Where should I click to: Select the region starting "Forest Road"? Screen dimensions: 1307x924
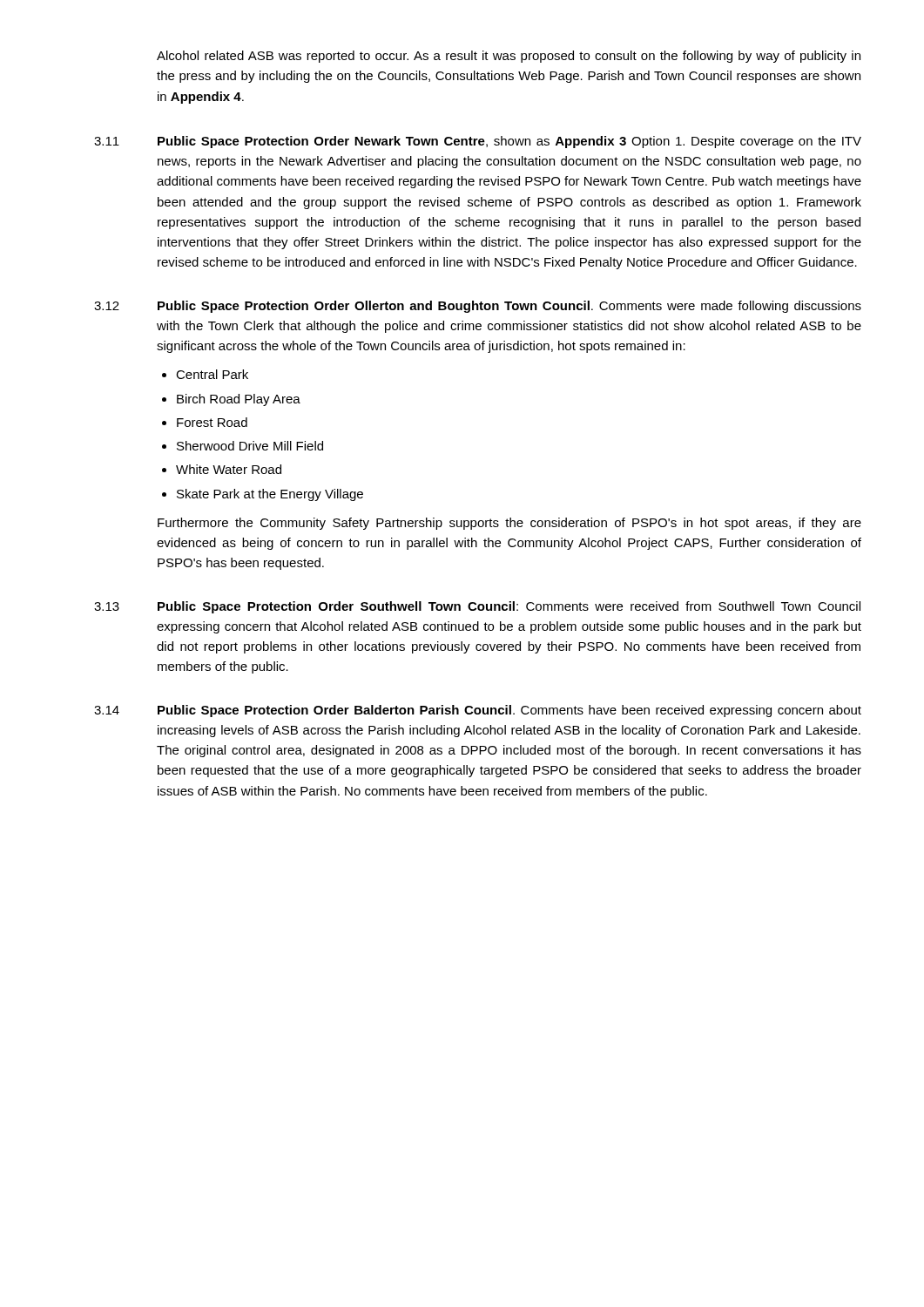tap(212, 422)
